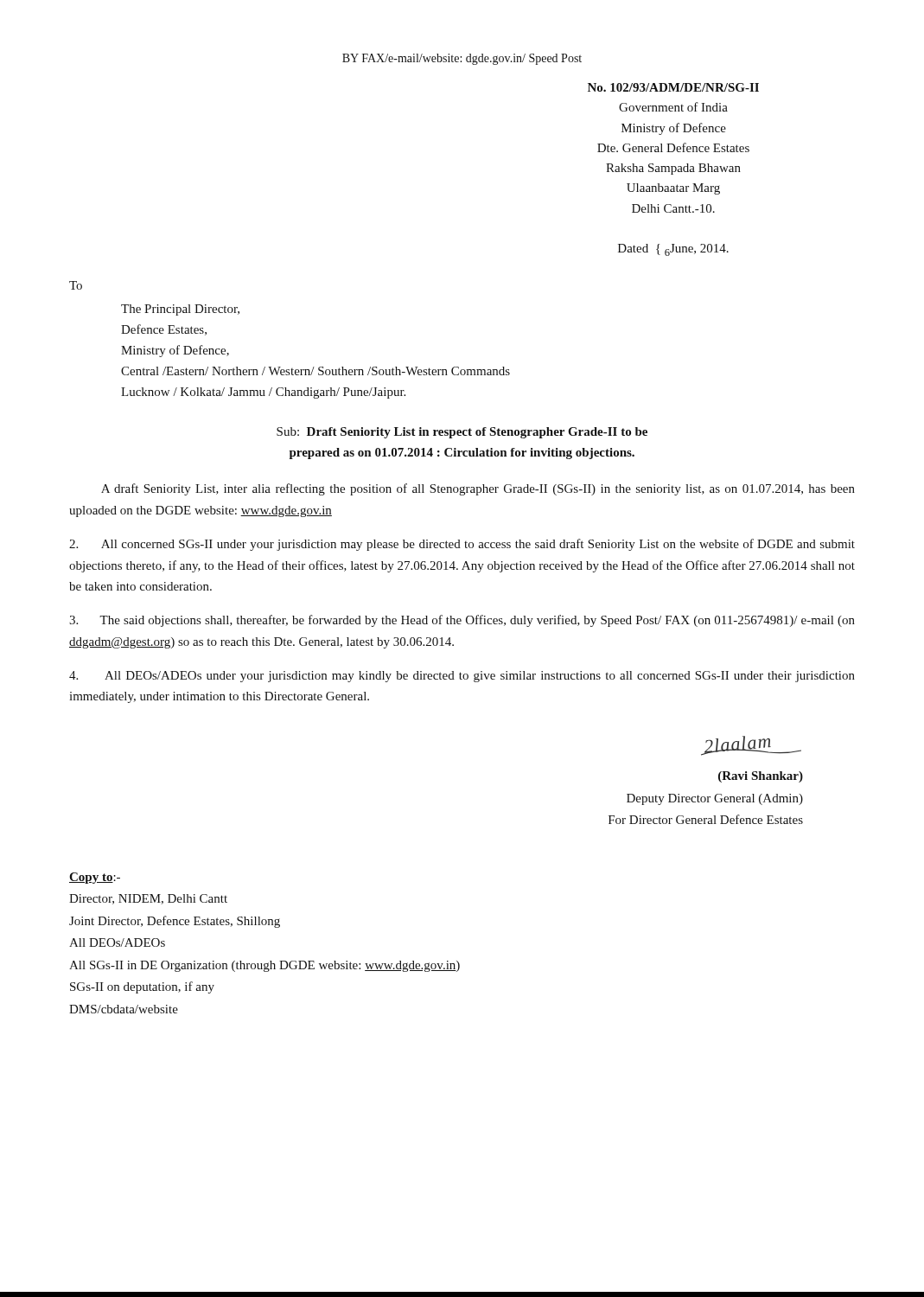Select the text block starting "All concerned SGs-II under your jurisdiction"
Screen dimensions: 1297x924
coord(462,565)
